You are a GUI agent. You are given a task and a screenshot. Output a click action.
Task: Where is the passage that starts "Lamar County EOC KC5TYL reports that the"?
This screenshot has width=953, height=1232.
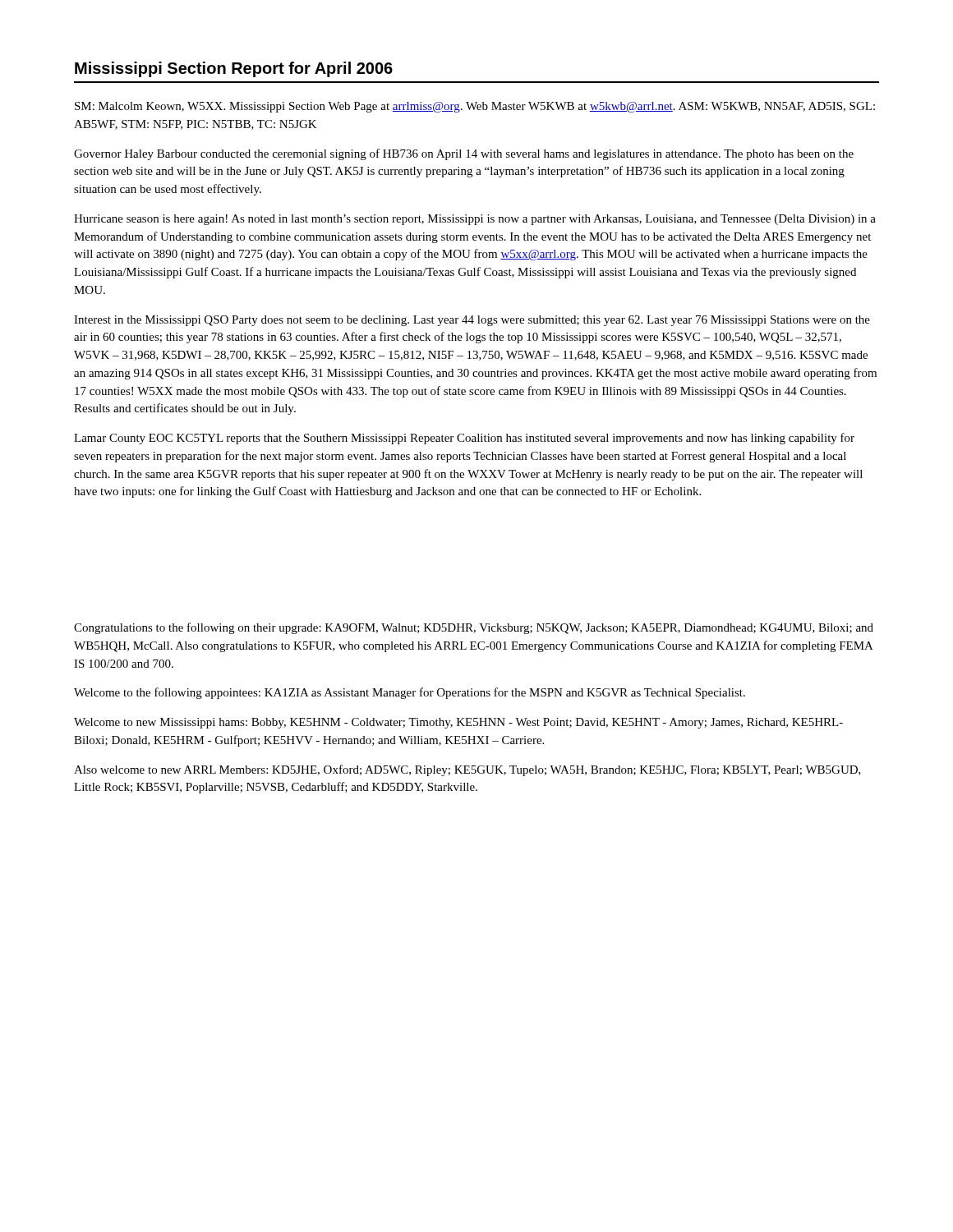pos(468,465)
